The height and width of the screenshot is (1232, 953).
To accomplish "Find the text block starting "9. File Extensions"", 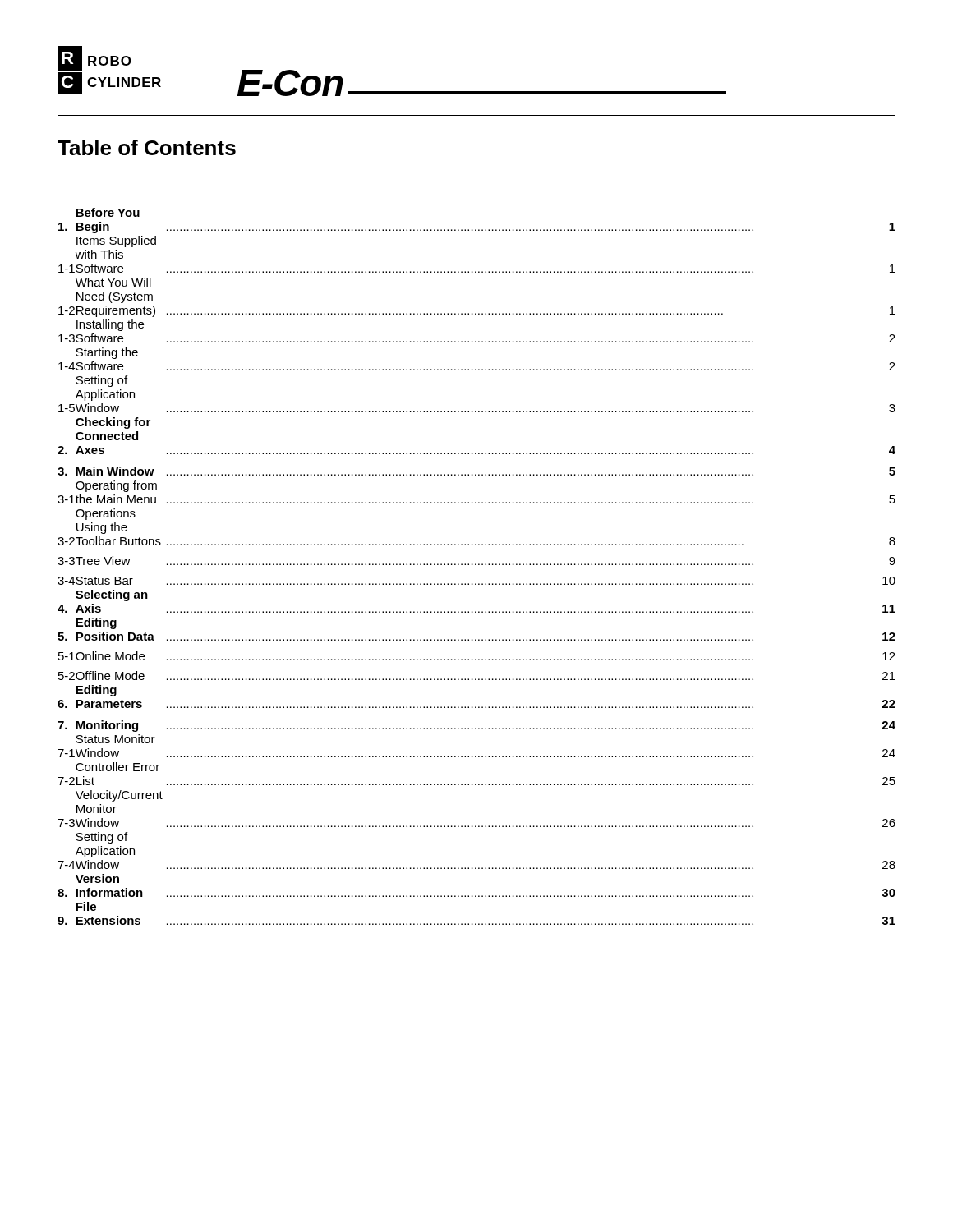I will coord(476,913).
